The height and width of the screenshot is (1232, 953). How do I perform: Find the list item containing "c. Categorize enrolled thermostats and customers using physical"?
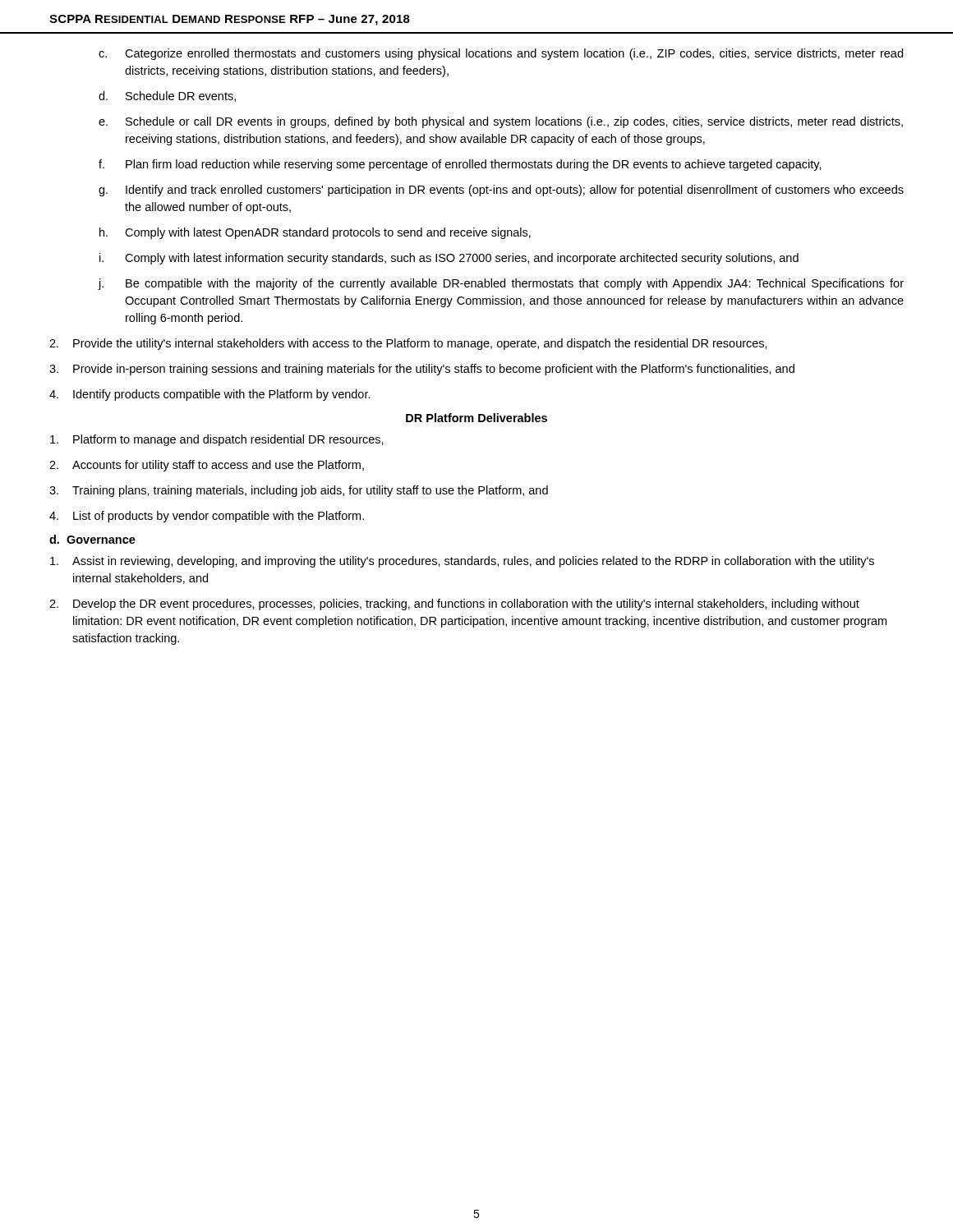501,62
